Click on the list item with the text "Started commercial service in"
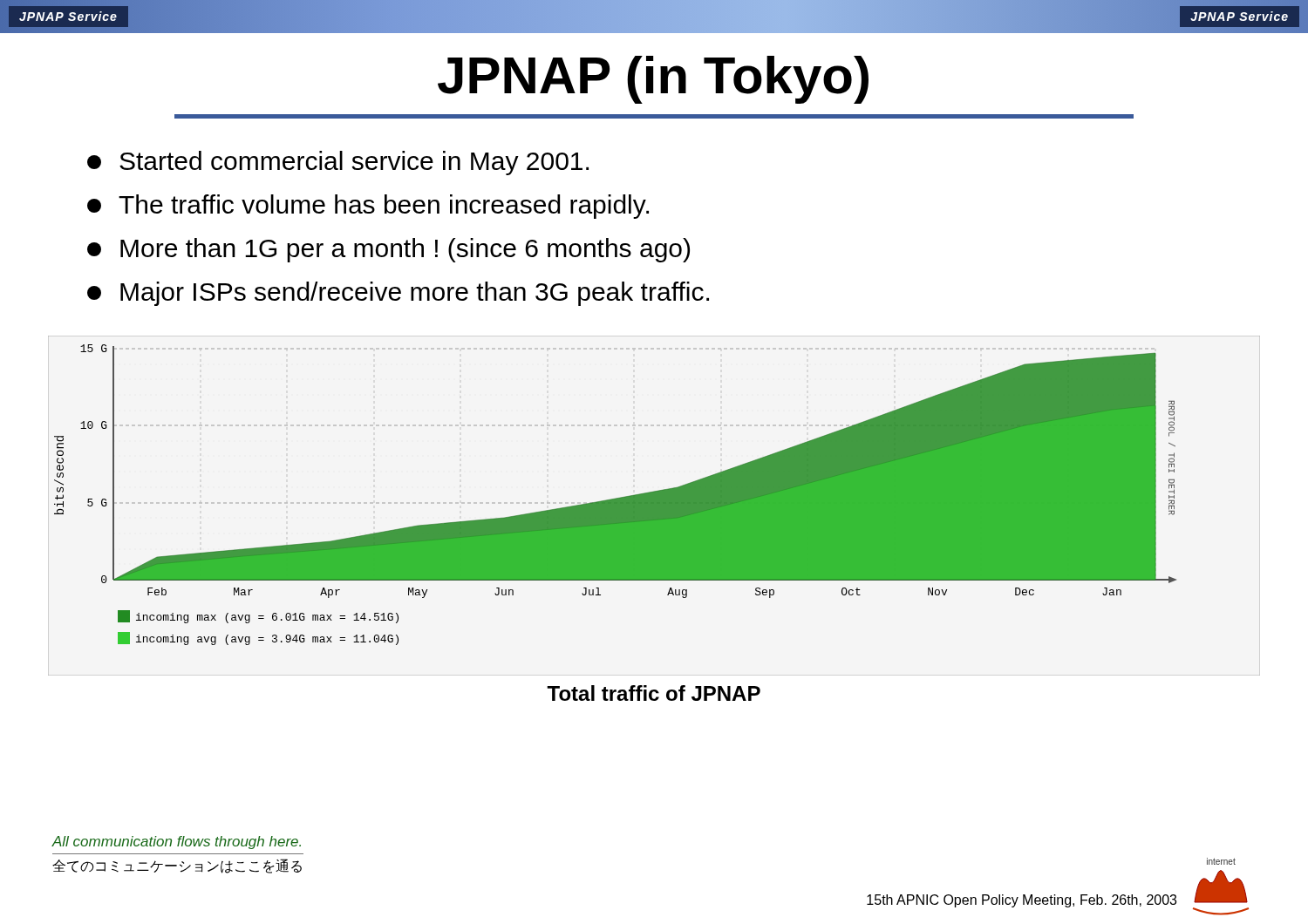 tap(339, 161)
